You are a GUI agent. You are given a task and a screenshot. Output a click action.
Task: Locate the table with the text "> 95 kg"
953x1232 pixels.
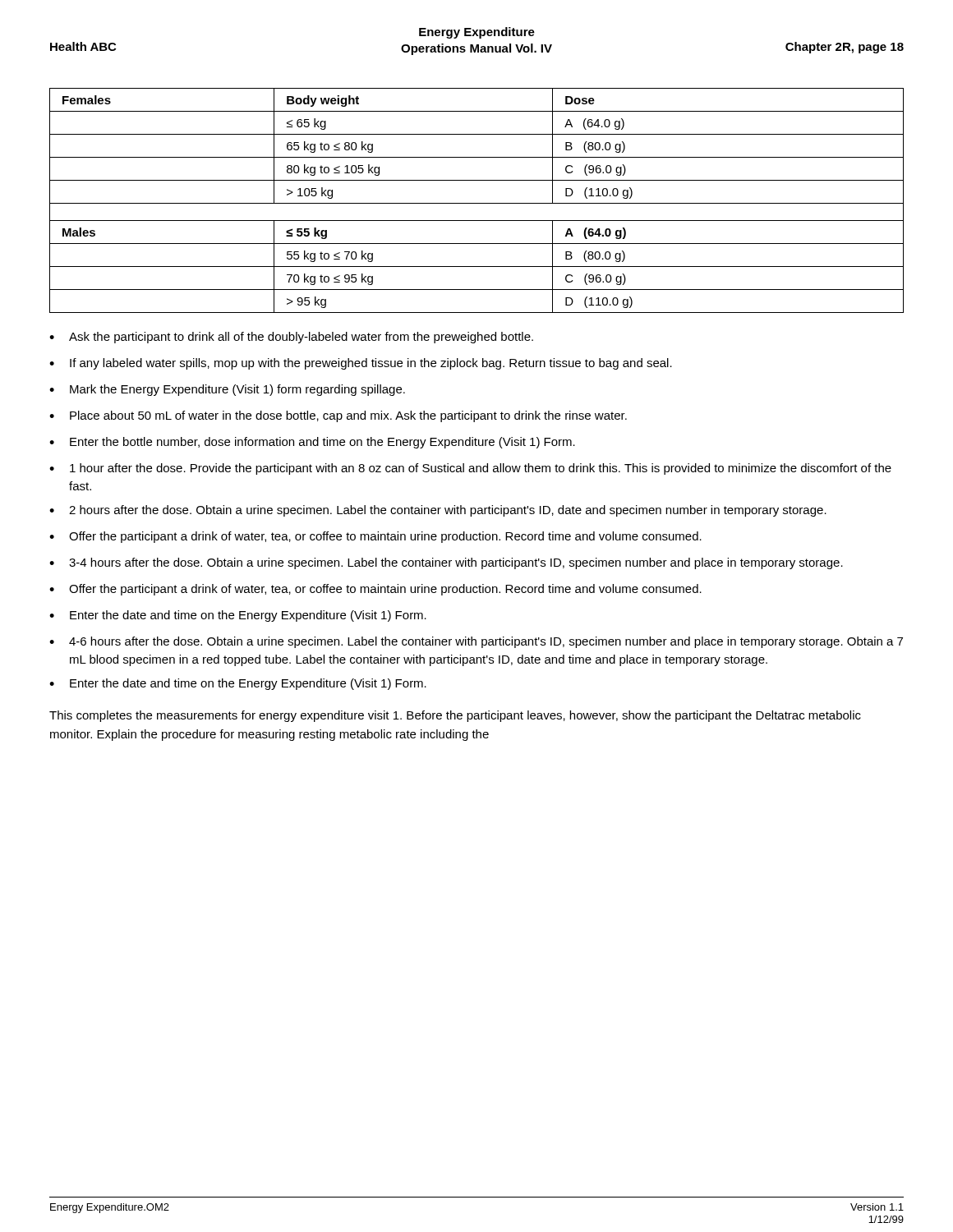[476, 200]
